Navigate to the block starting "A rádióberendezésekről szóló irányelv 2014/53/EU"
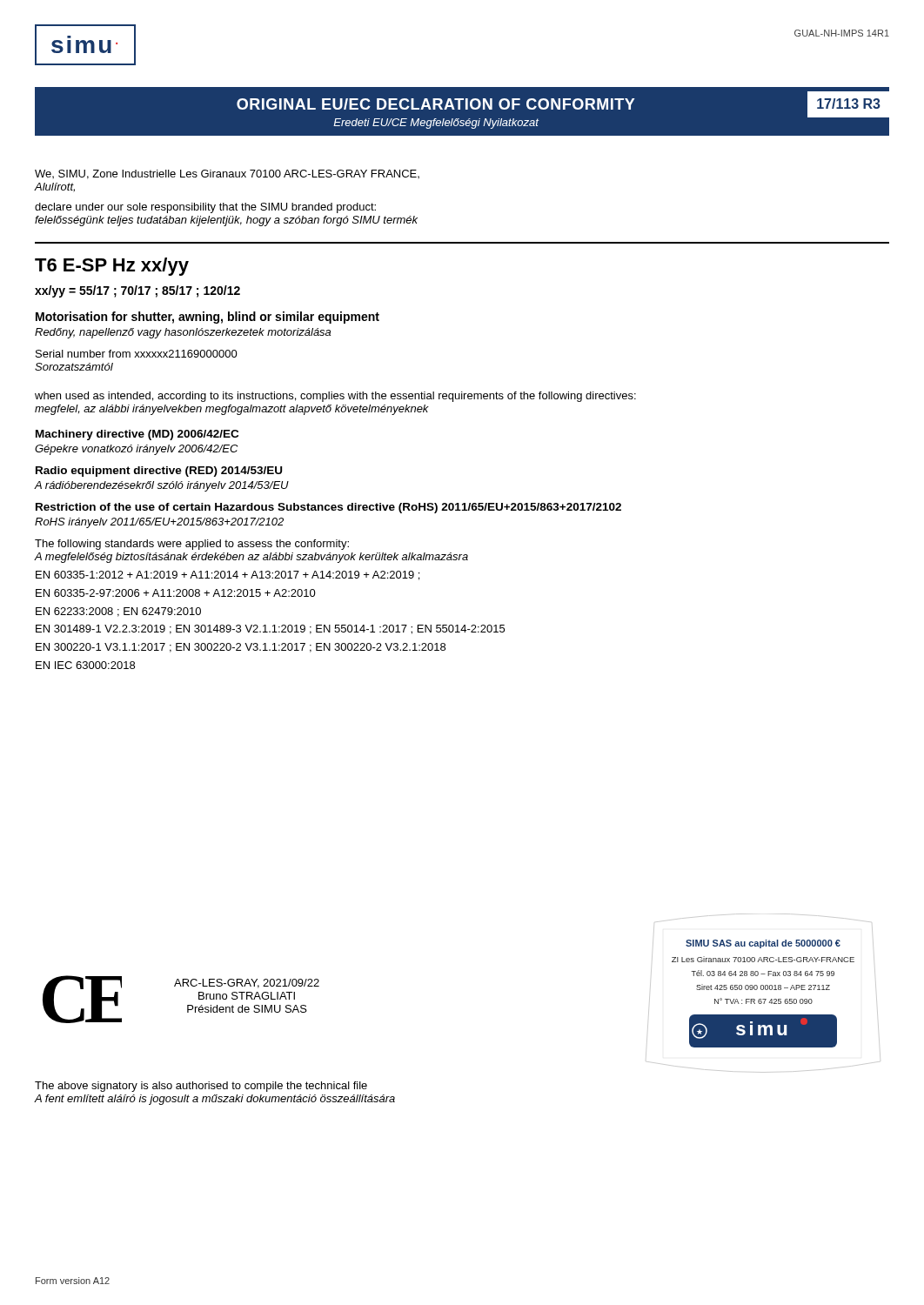This screenshot has width=924, height=1305. point(162,485)
